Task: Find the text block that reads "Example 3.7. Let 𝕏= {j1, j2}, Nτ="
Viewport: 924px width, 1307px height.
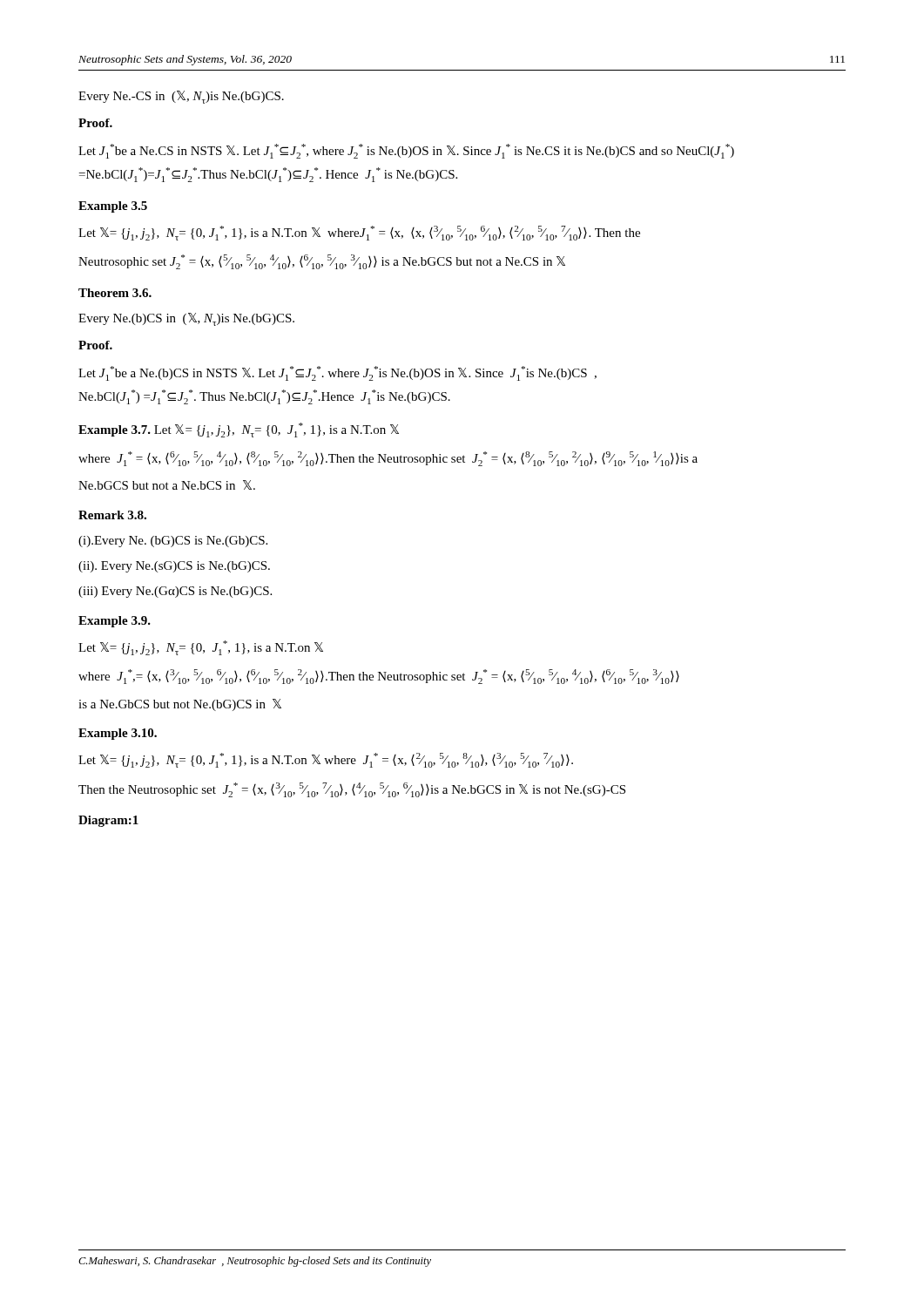Action: [x=239, y=429]
